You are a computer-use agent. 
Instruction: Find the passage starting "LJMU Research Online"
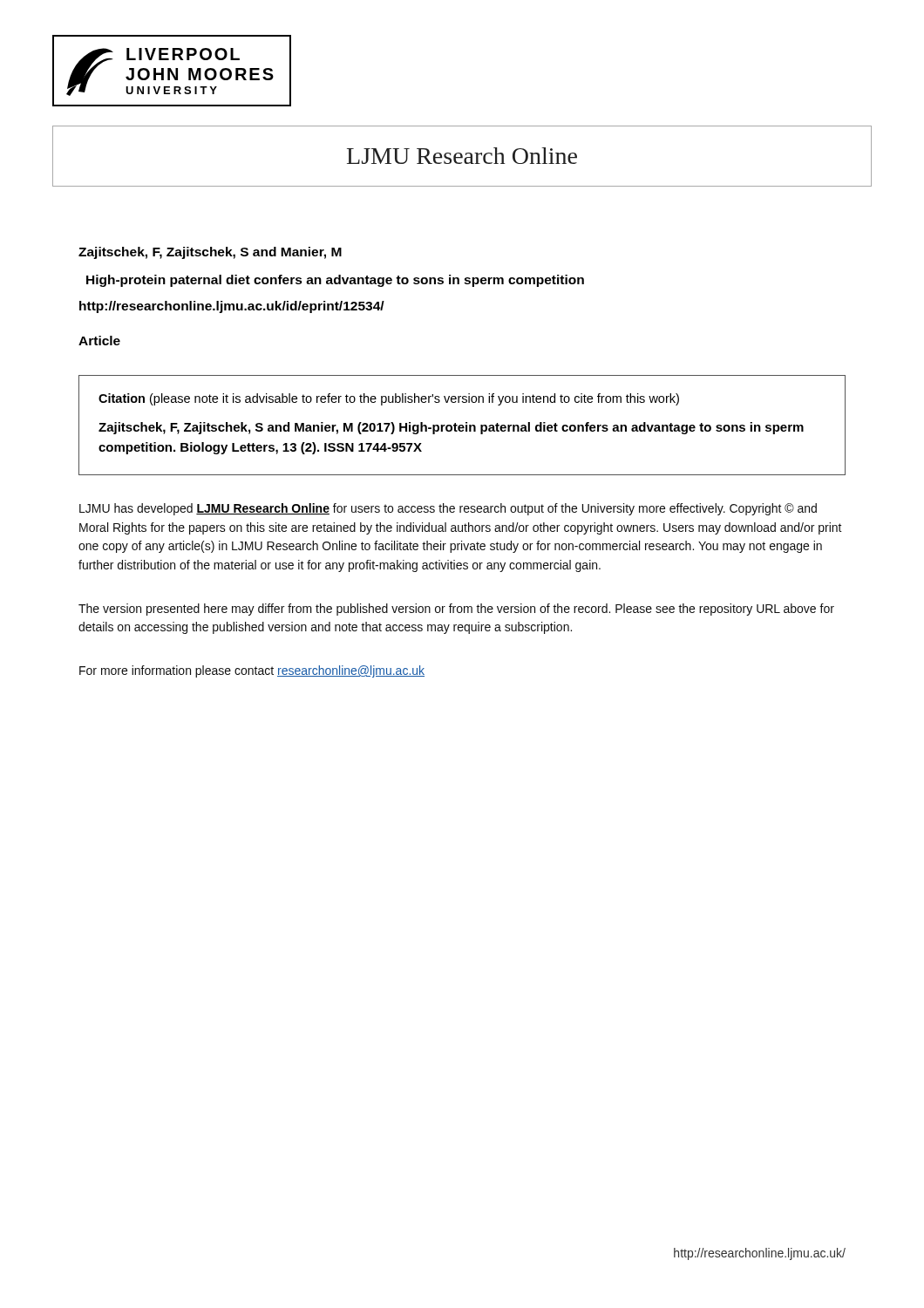[x=462, y=156]
